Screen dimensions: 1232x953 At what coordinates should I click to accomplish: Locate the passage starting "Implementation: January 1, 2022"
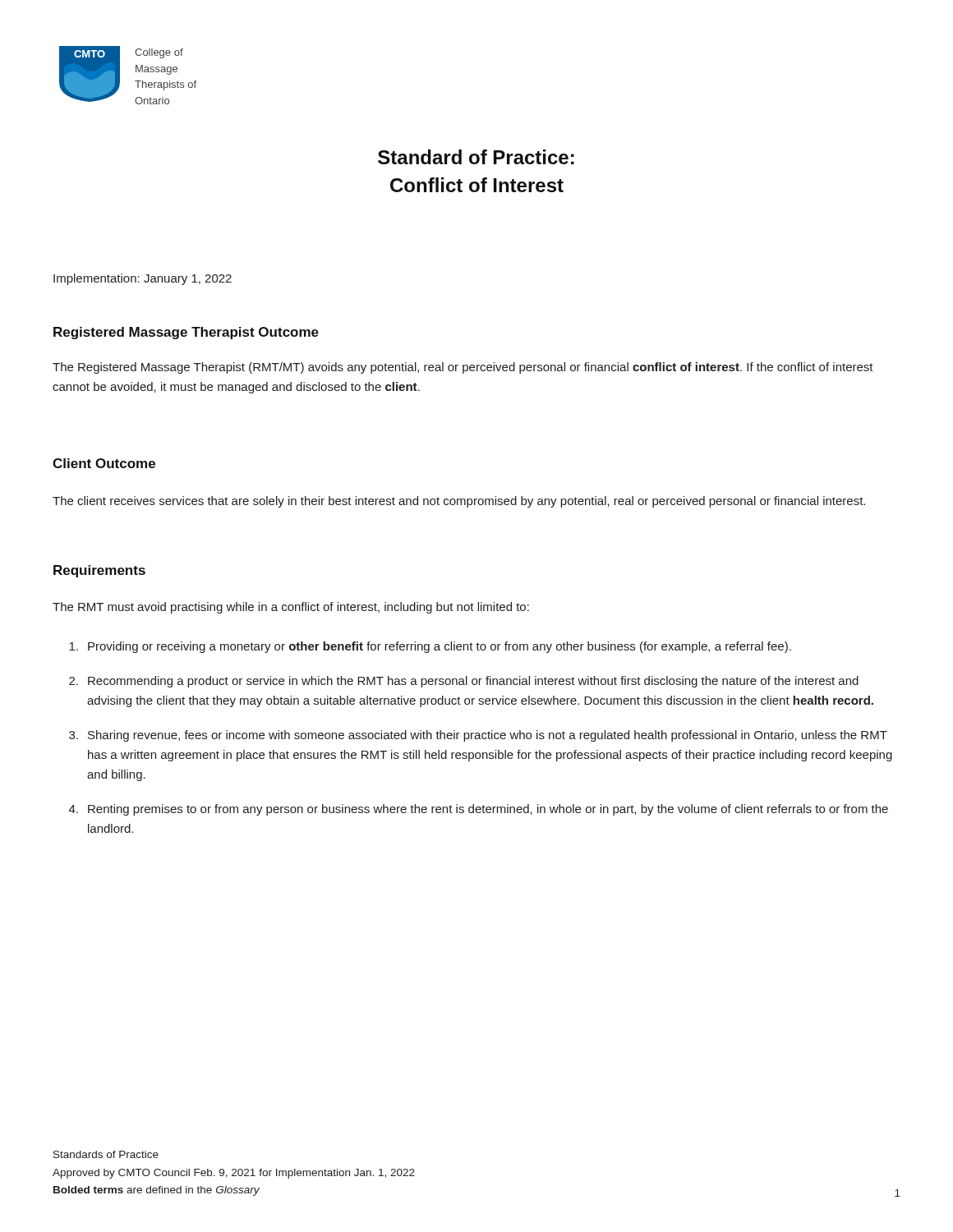[x=142, y=278]
